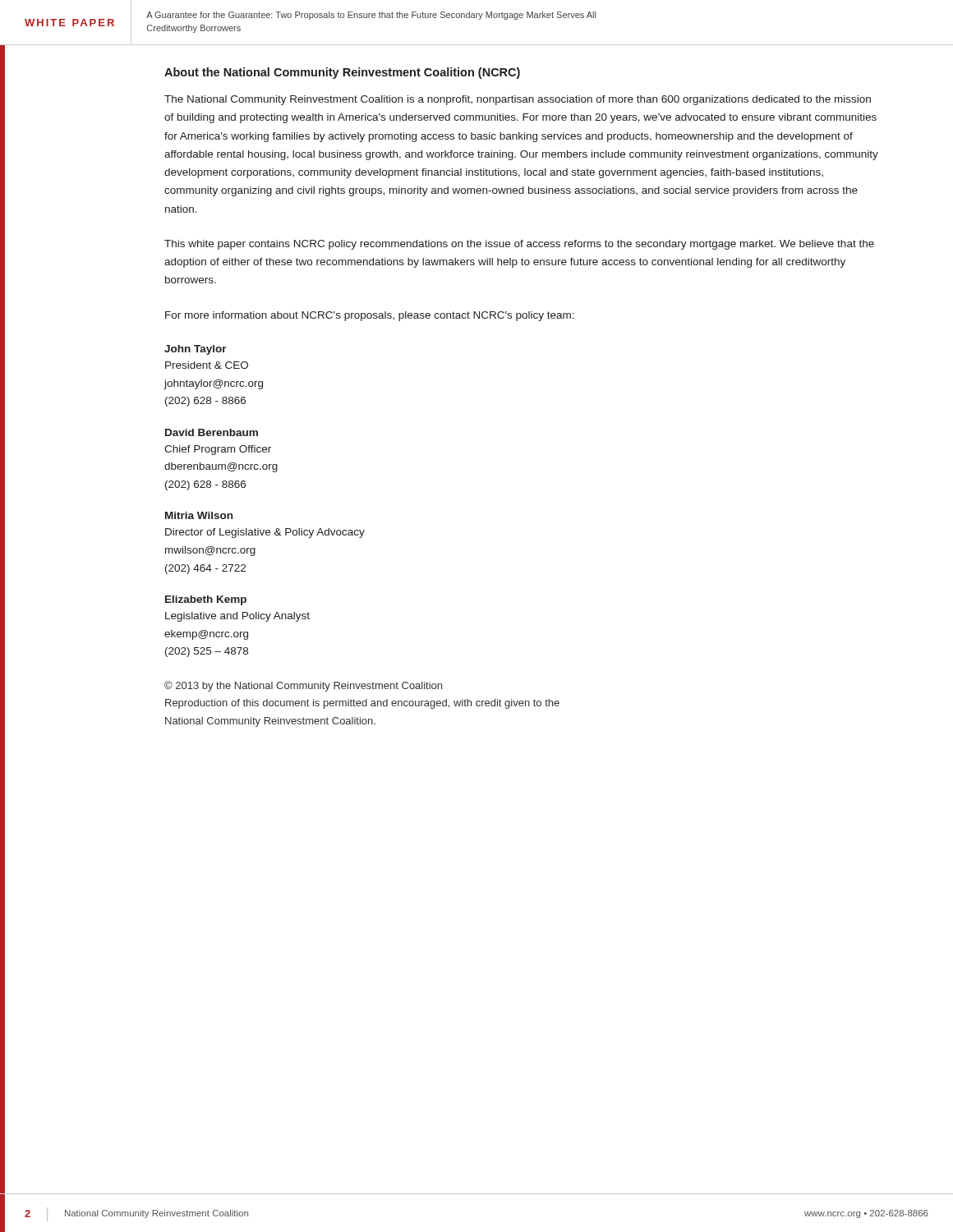Click the passage that begins "David Berenbaum Chief Program"

coord(212,432)
